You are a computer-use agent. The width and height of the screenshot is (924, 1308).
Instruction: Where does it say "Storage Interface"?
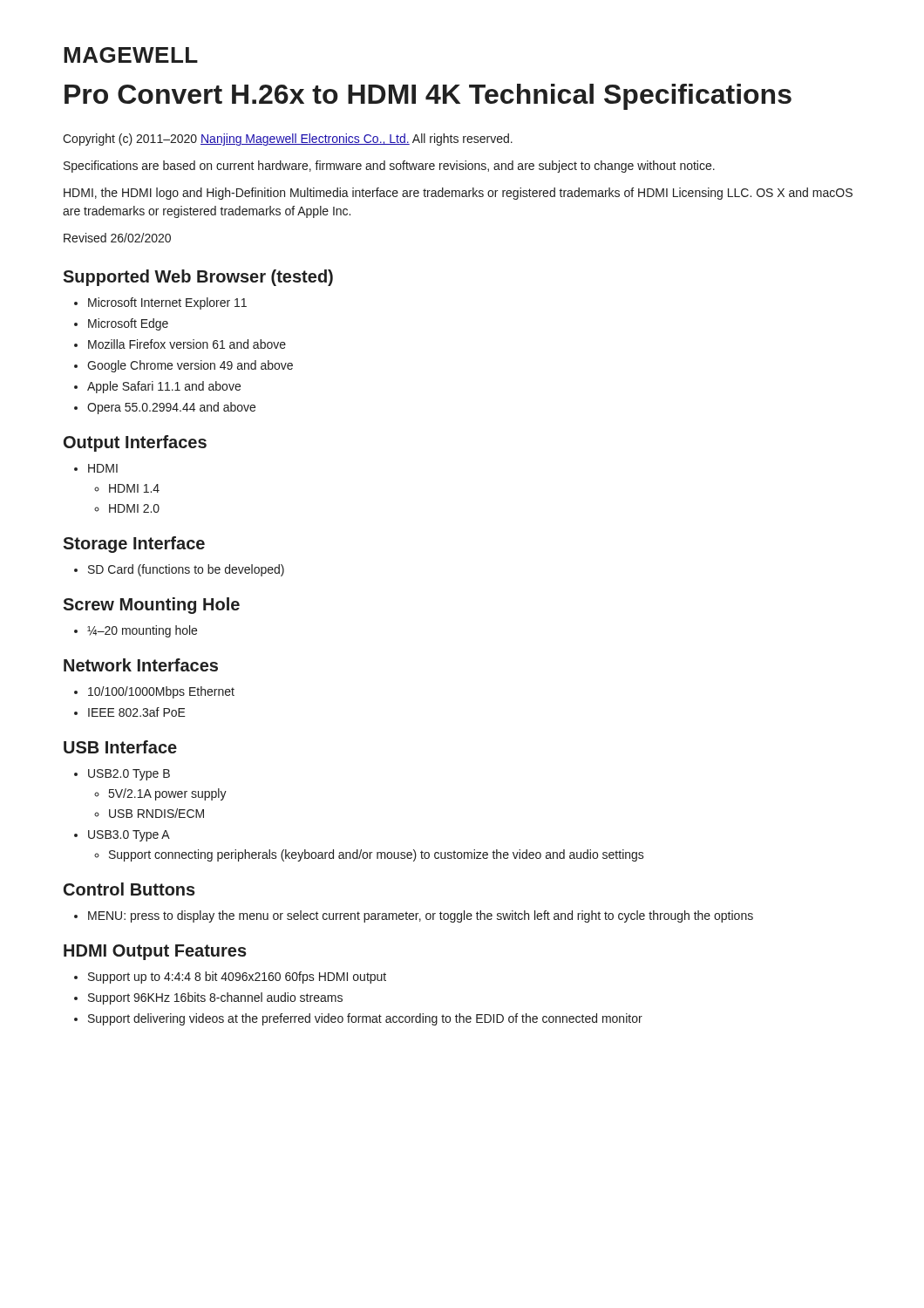click(134, 544)
